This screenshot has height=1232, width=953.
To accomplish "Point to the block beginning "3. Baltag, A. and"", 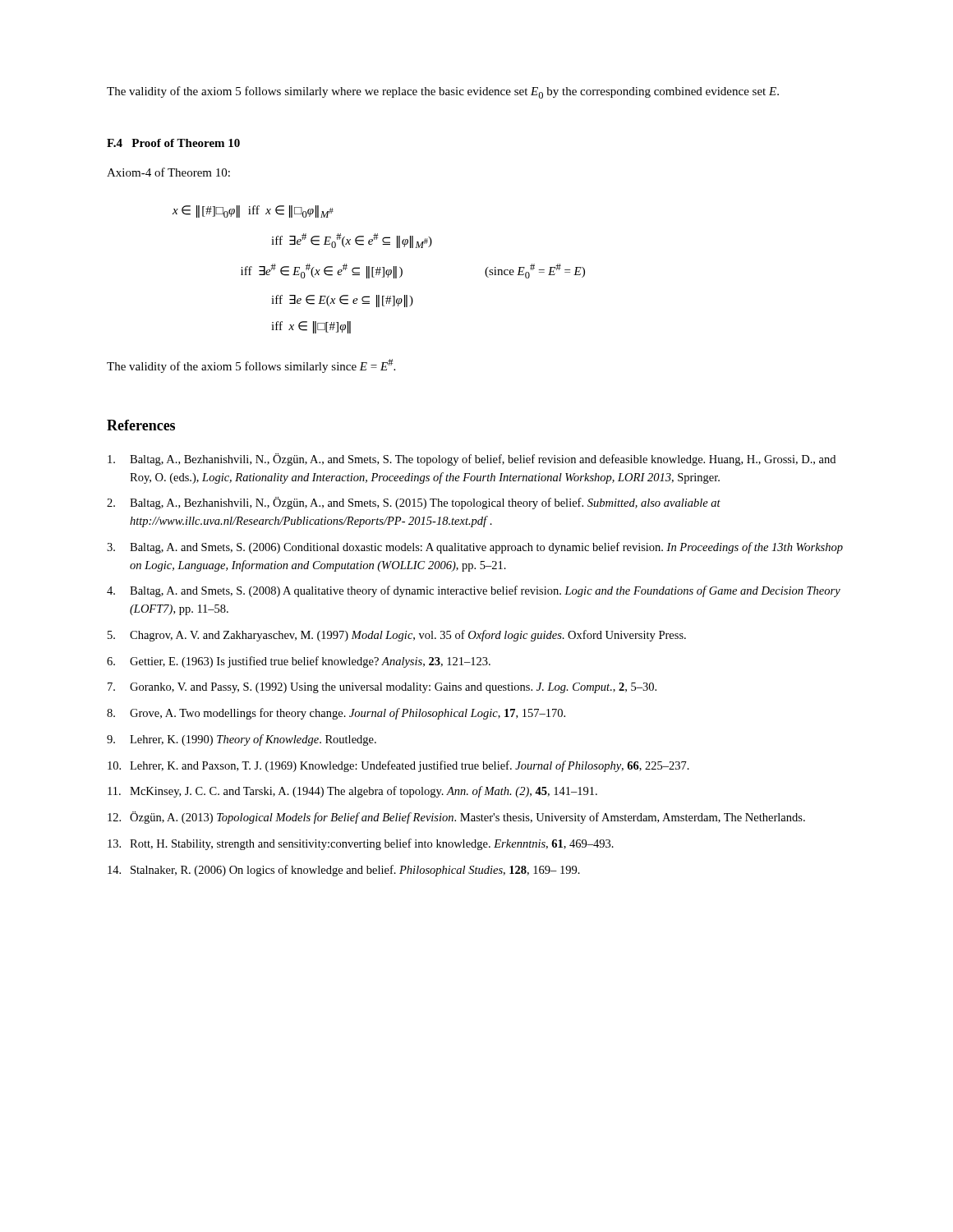I will 476,556.
